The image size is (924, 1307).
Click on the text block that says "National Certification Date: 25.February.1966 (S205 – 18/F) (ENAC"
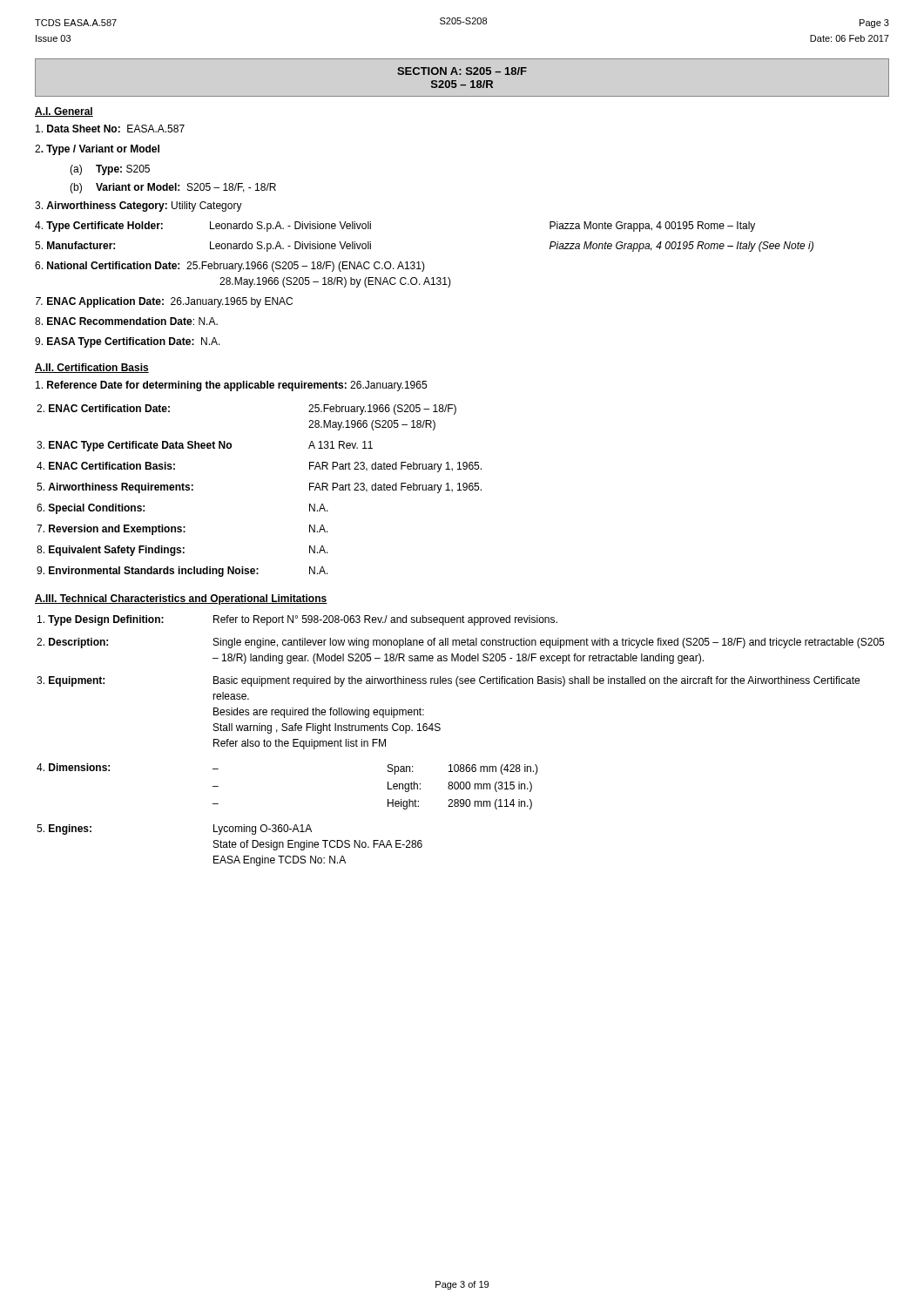[243, 274]
